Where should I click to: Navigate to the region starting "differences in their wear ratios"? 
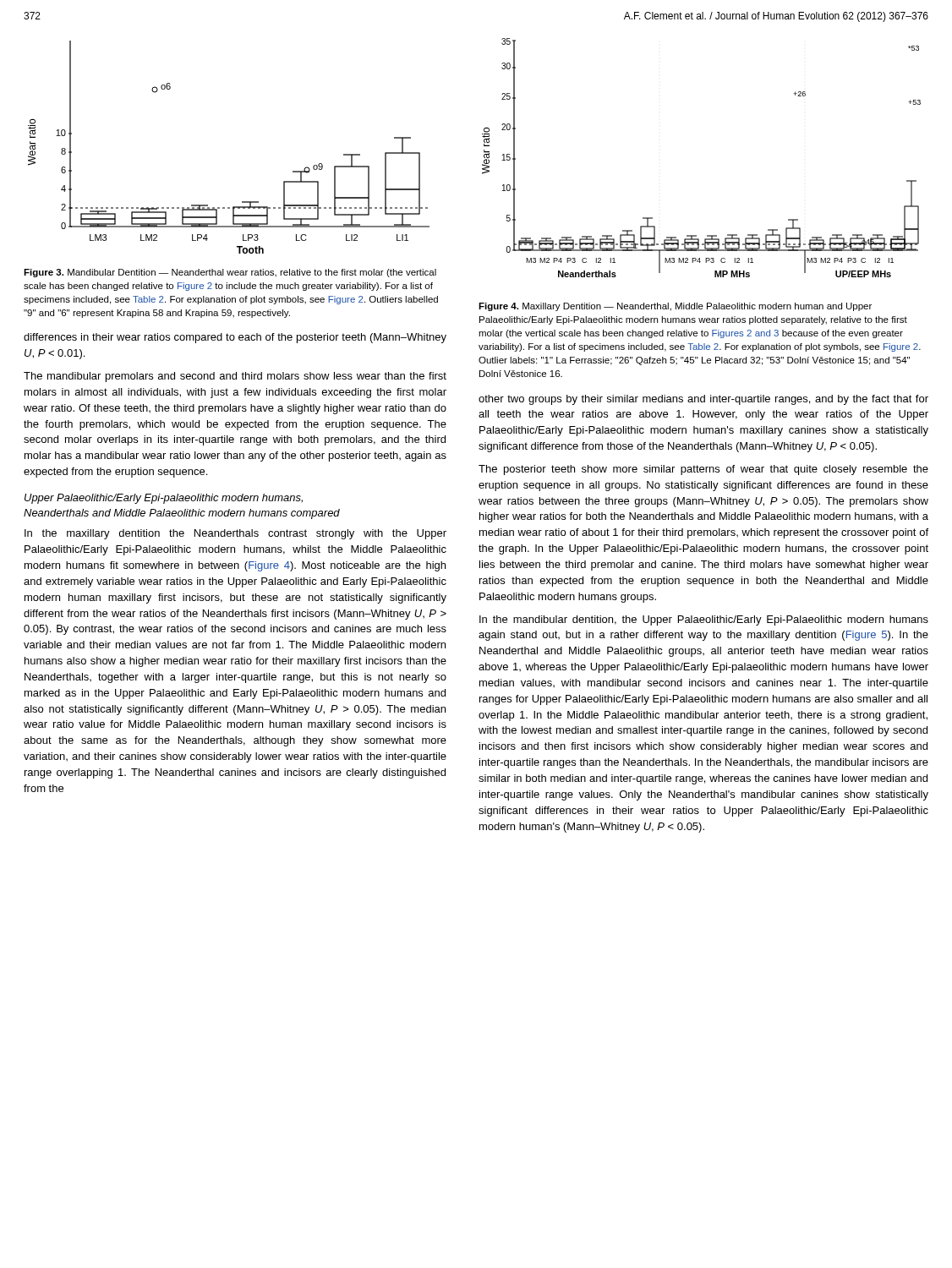click(x=235, y=345)
